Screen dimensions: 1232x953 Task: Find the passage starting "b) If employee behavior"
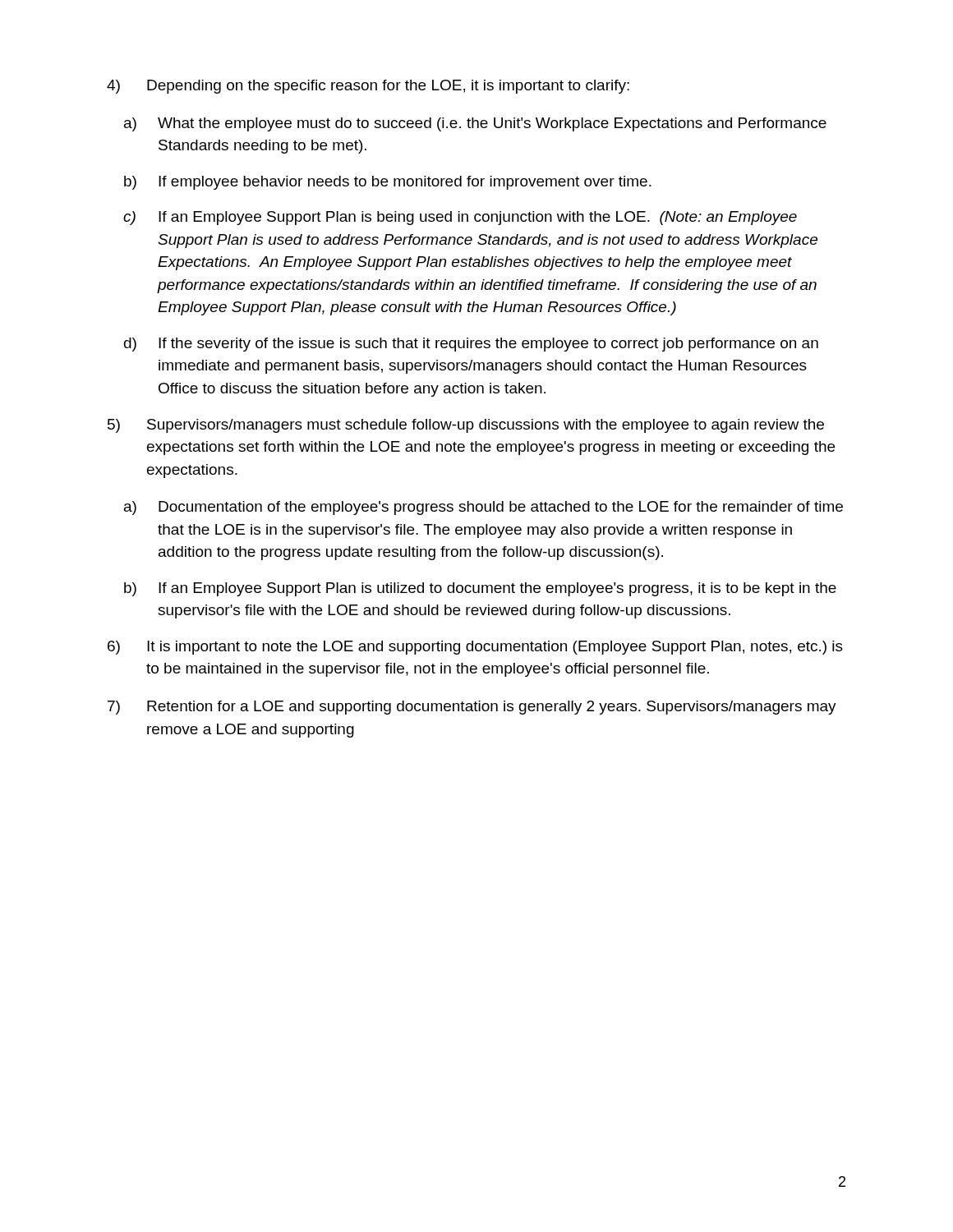485,181
